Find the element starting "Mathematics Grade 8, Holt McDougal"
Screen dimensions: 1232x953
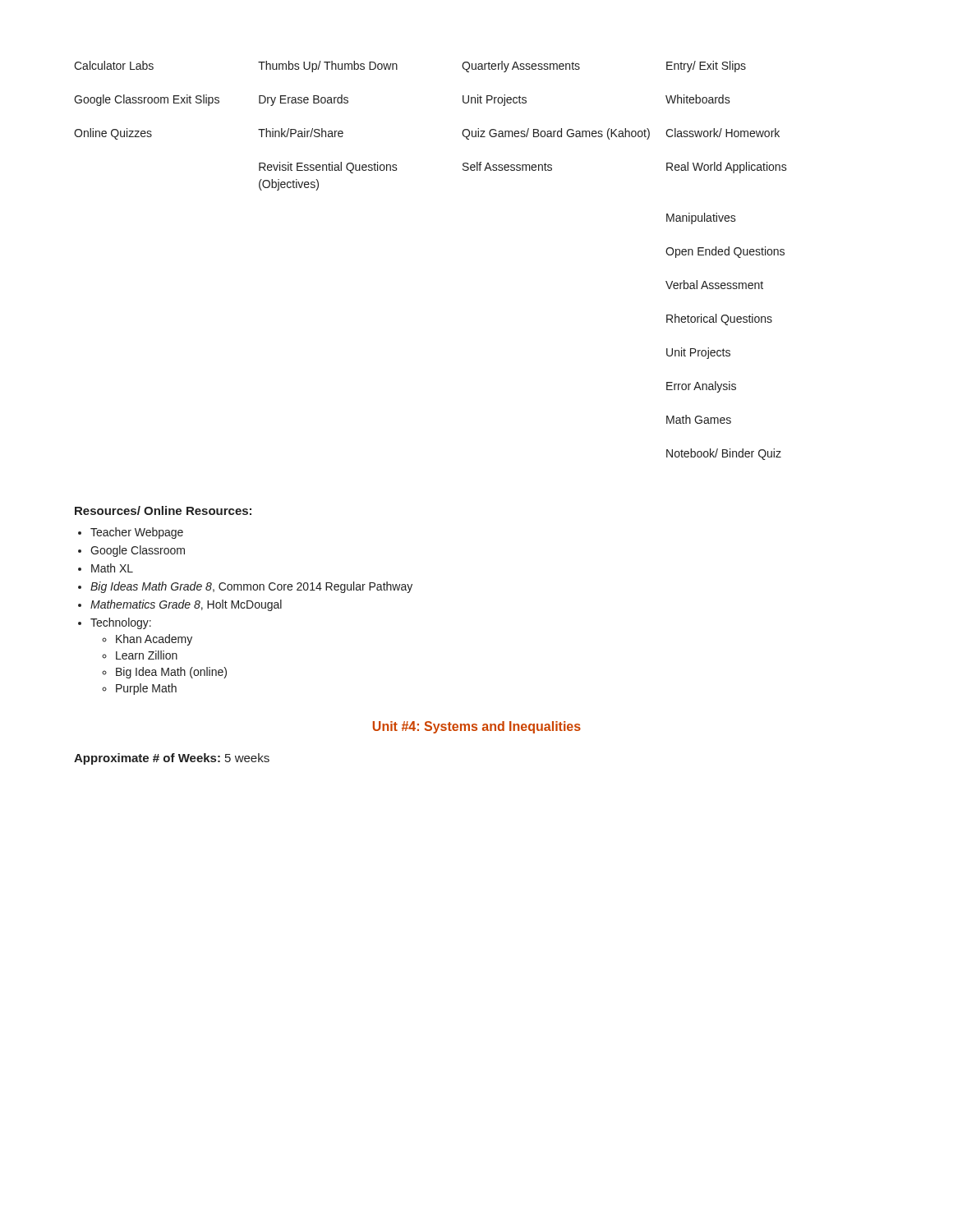click(186, 604)
